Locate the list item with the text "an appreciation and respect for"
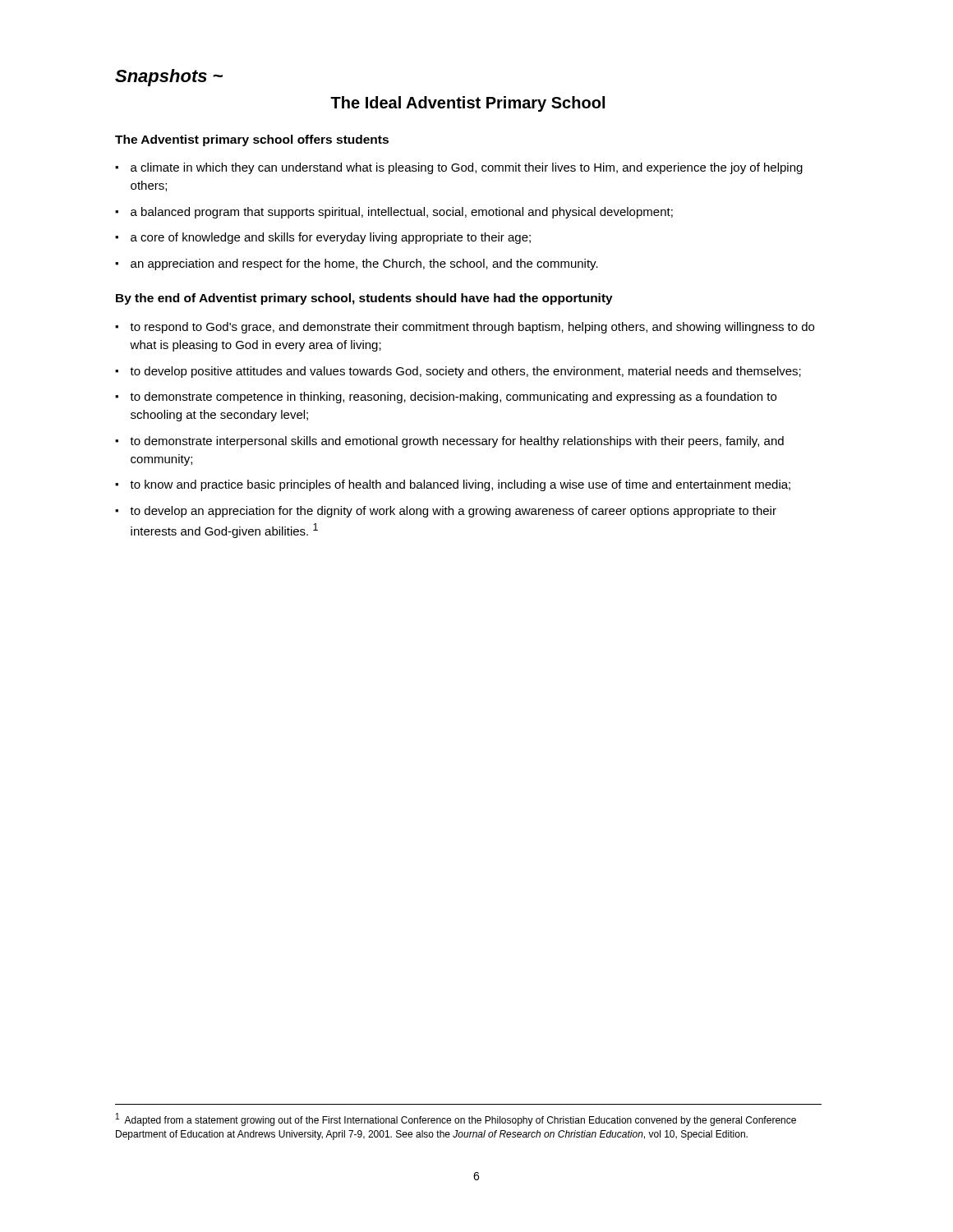This screenshot has height=1232, width=953. (x=468, y=264)
